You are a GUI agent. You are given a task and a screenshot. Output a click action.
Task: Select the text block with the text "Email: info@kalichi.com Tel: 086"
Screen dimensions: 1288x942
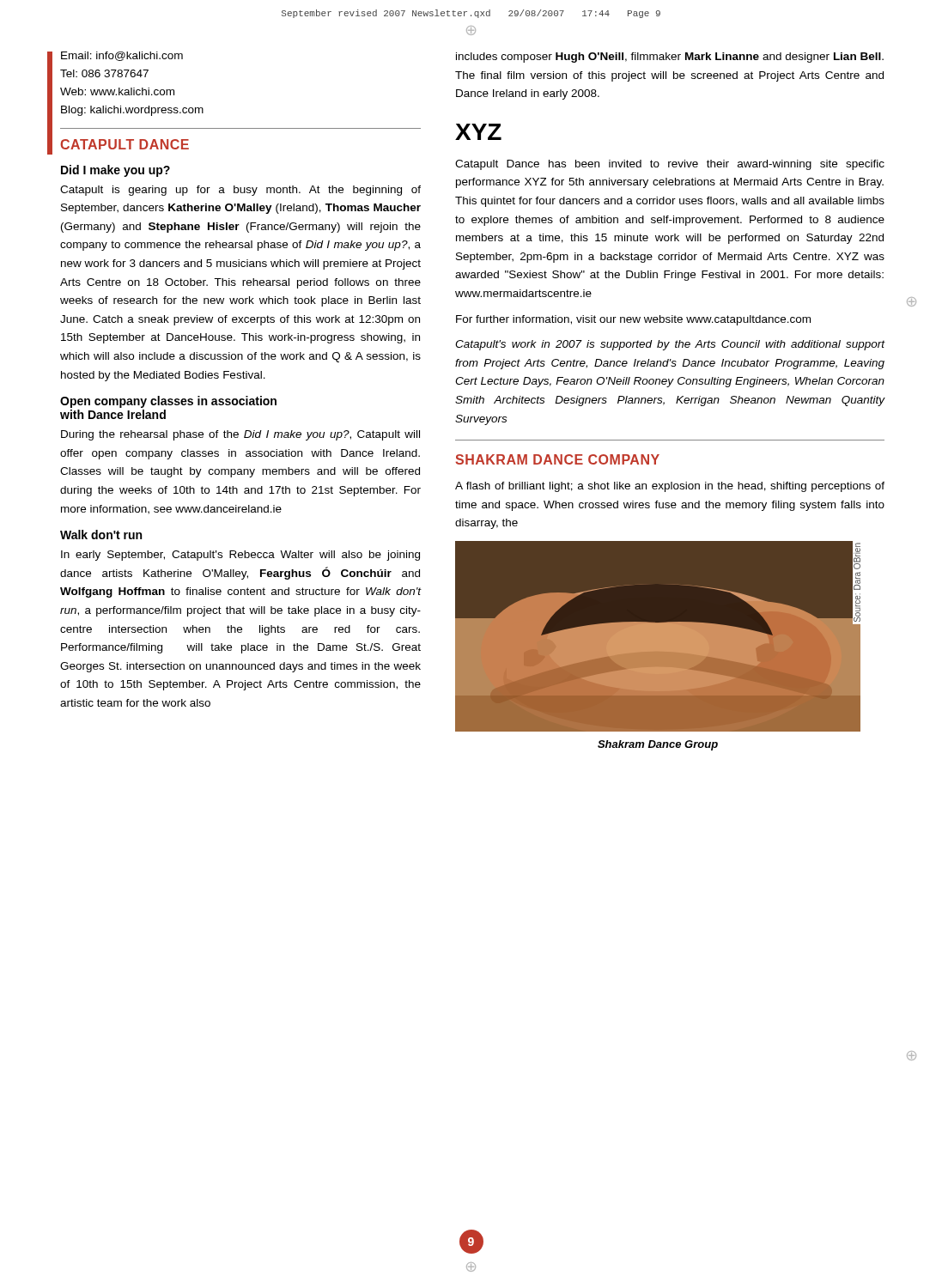[132, 82]
